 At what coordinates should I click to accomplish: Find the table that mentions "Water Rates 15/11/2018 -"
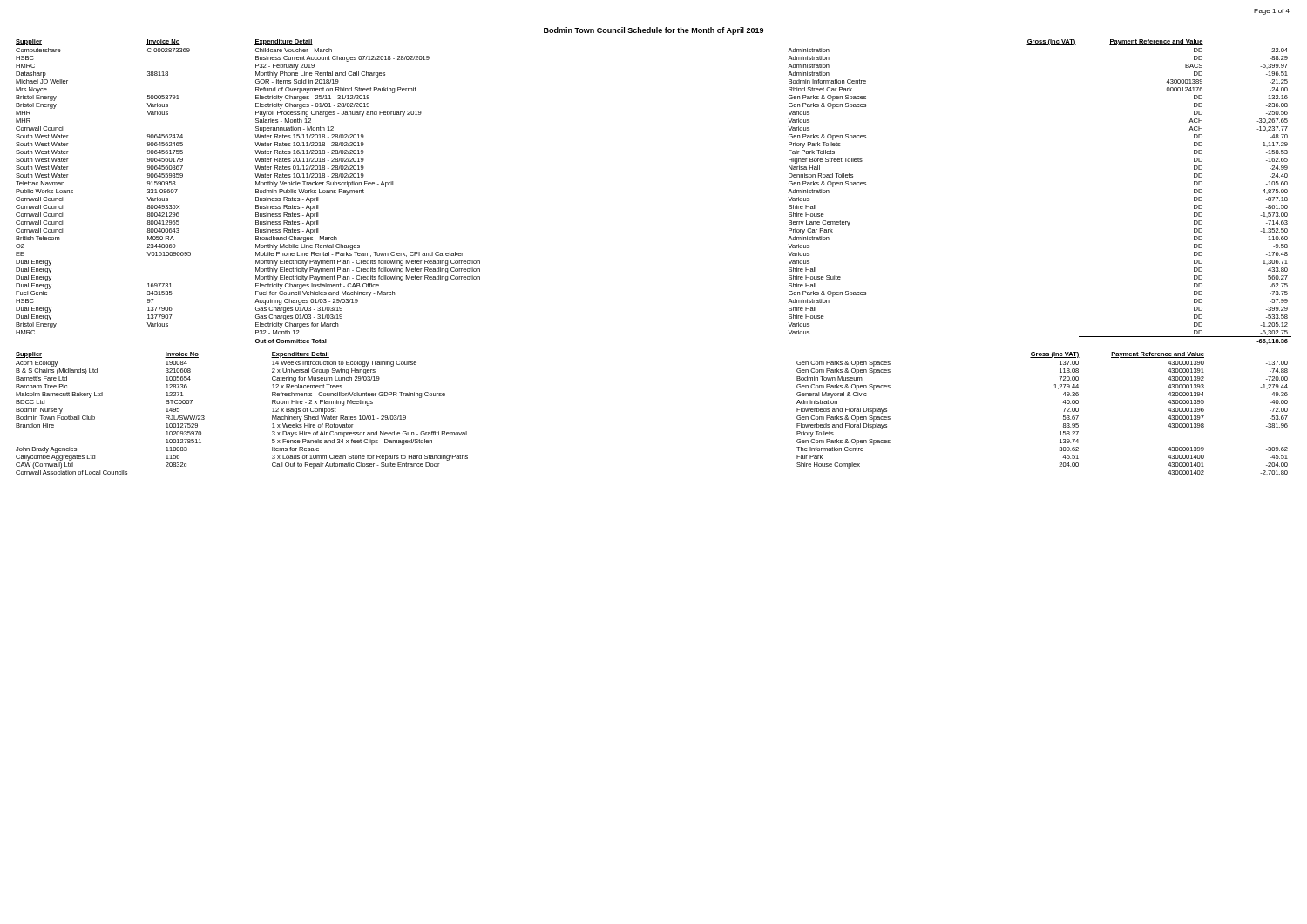pos(654,191)
